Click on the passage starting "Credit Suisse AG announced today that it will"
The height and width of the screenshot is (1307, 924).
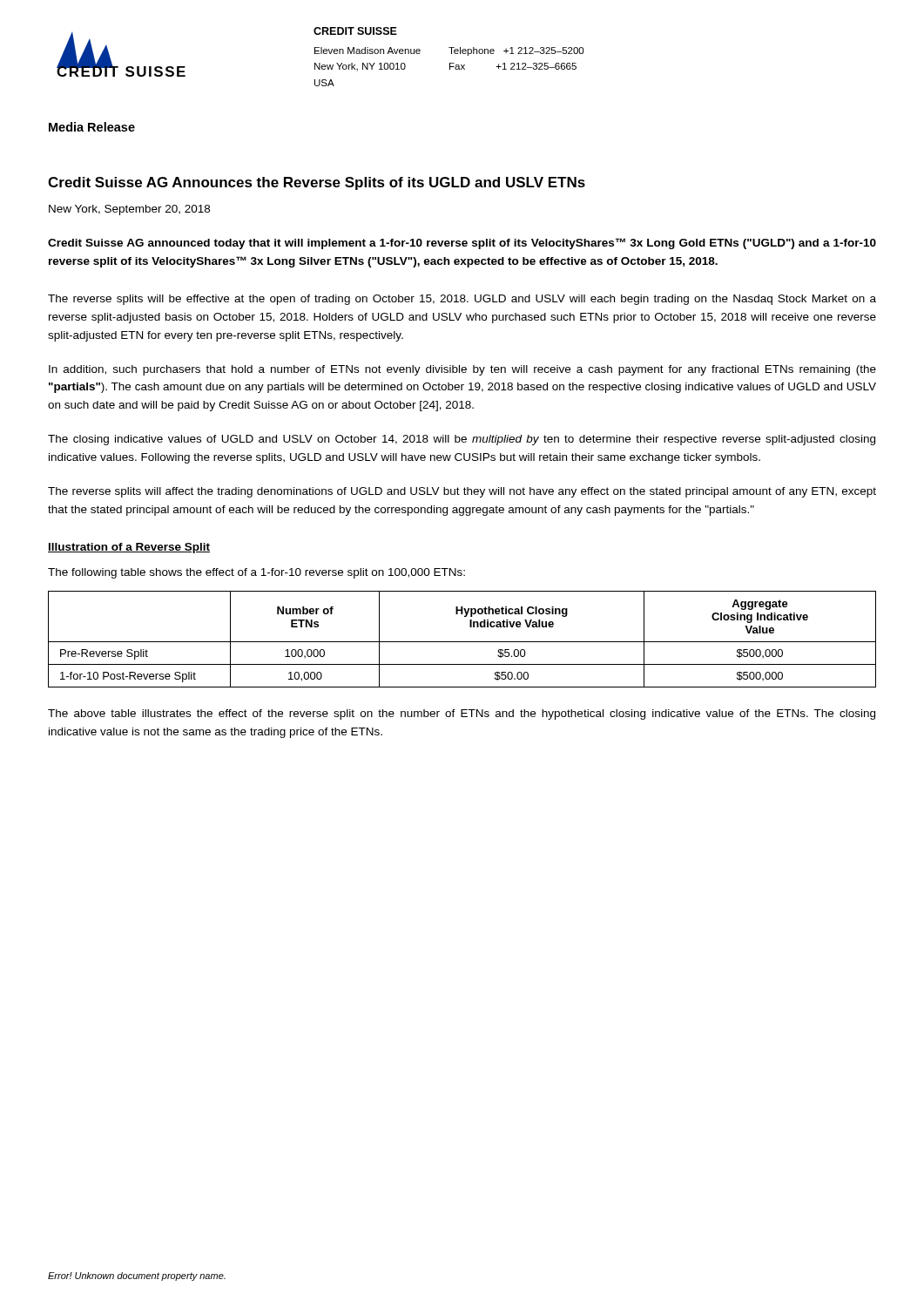[462, 252]
